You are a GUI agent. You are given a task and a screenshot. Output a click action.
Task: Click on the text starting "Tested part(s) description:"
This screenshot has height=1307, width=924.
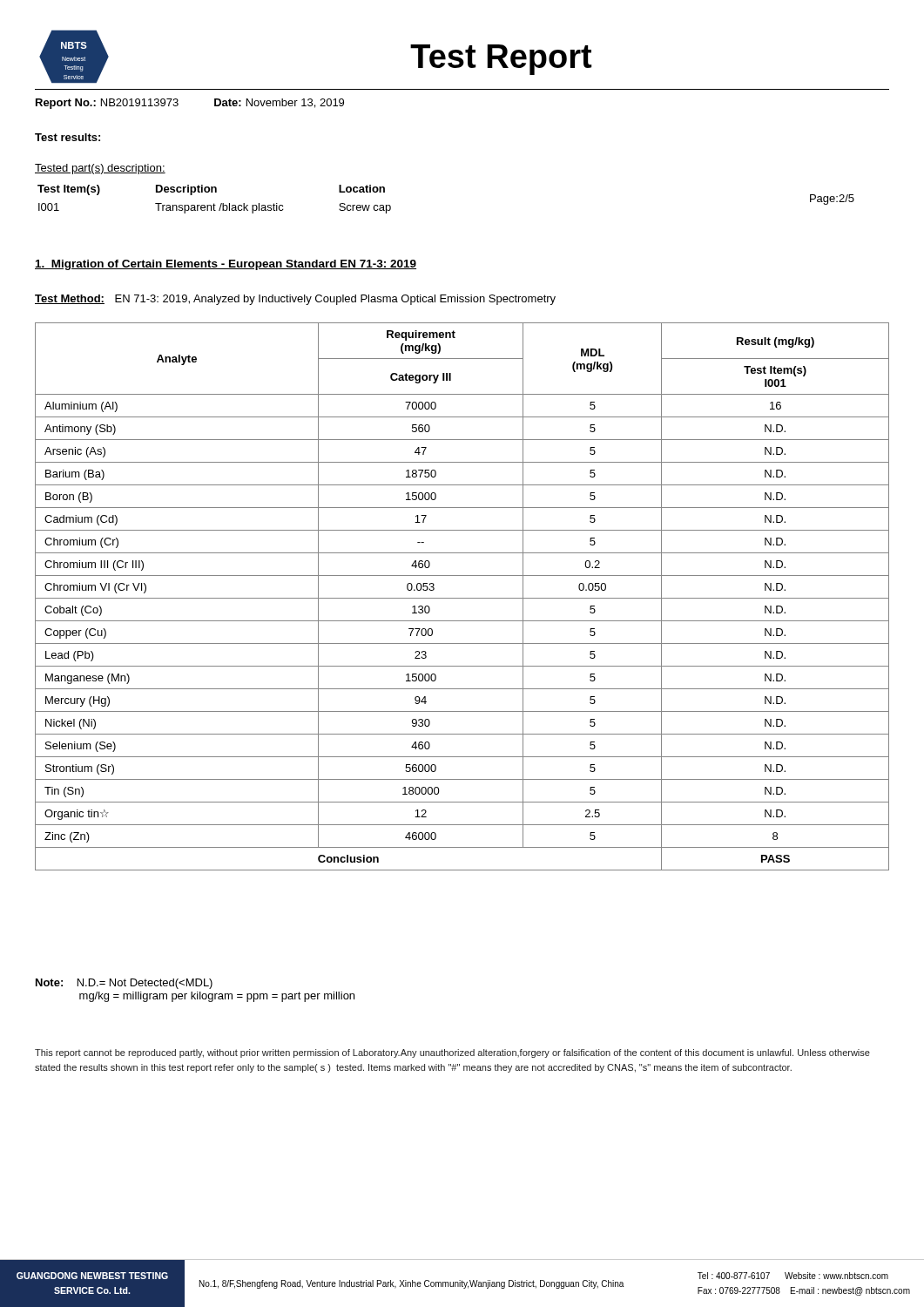pyautogui.click(x=100, y=168)
